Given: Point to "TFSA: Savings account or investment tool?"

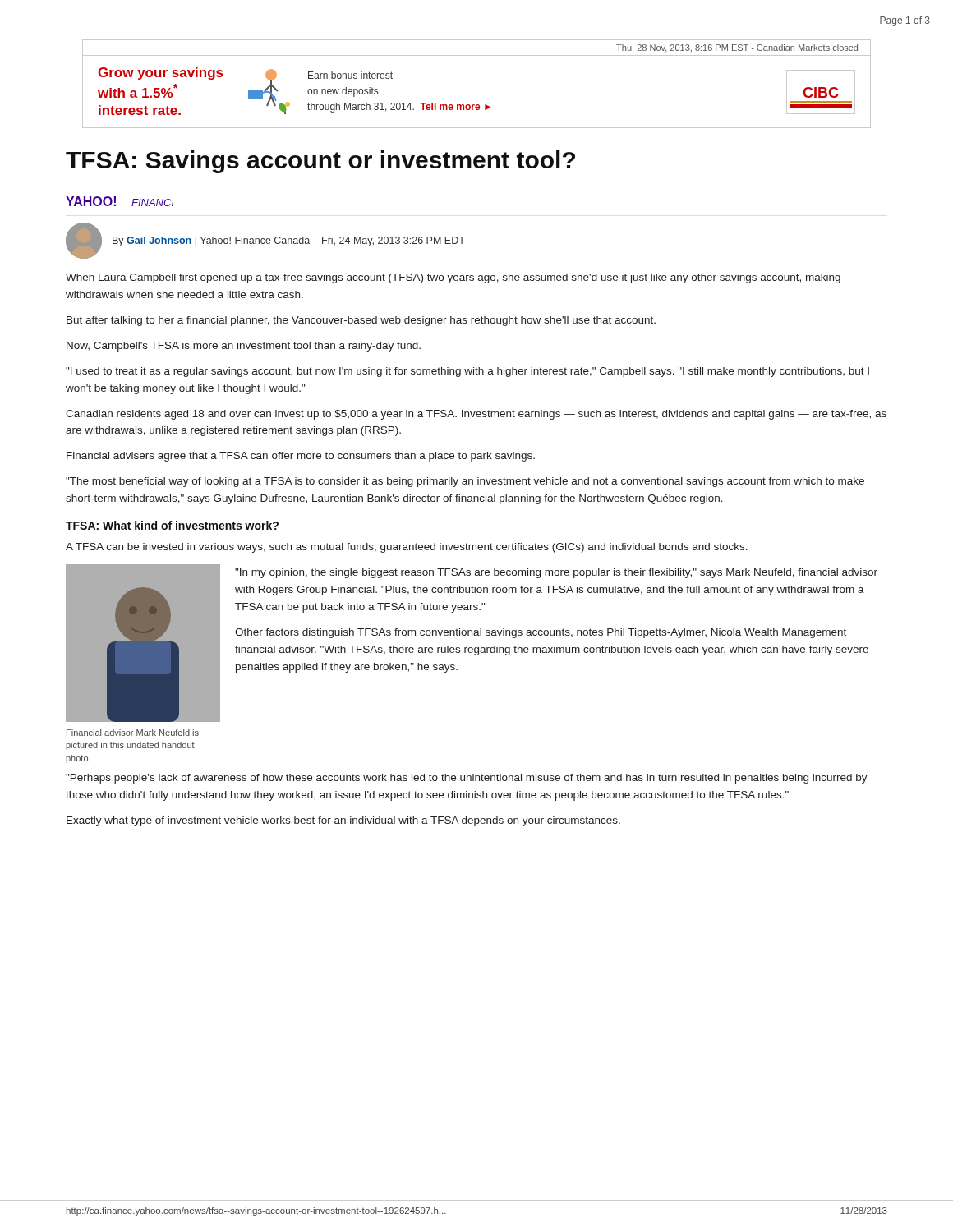Looking at the screenshot, I should (476, 160).
